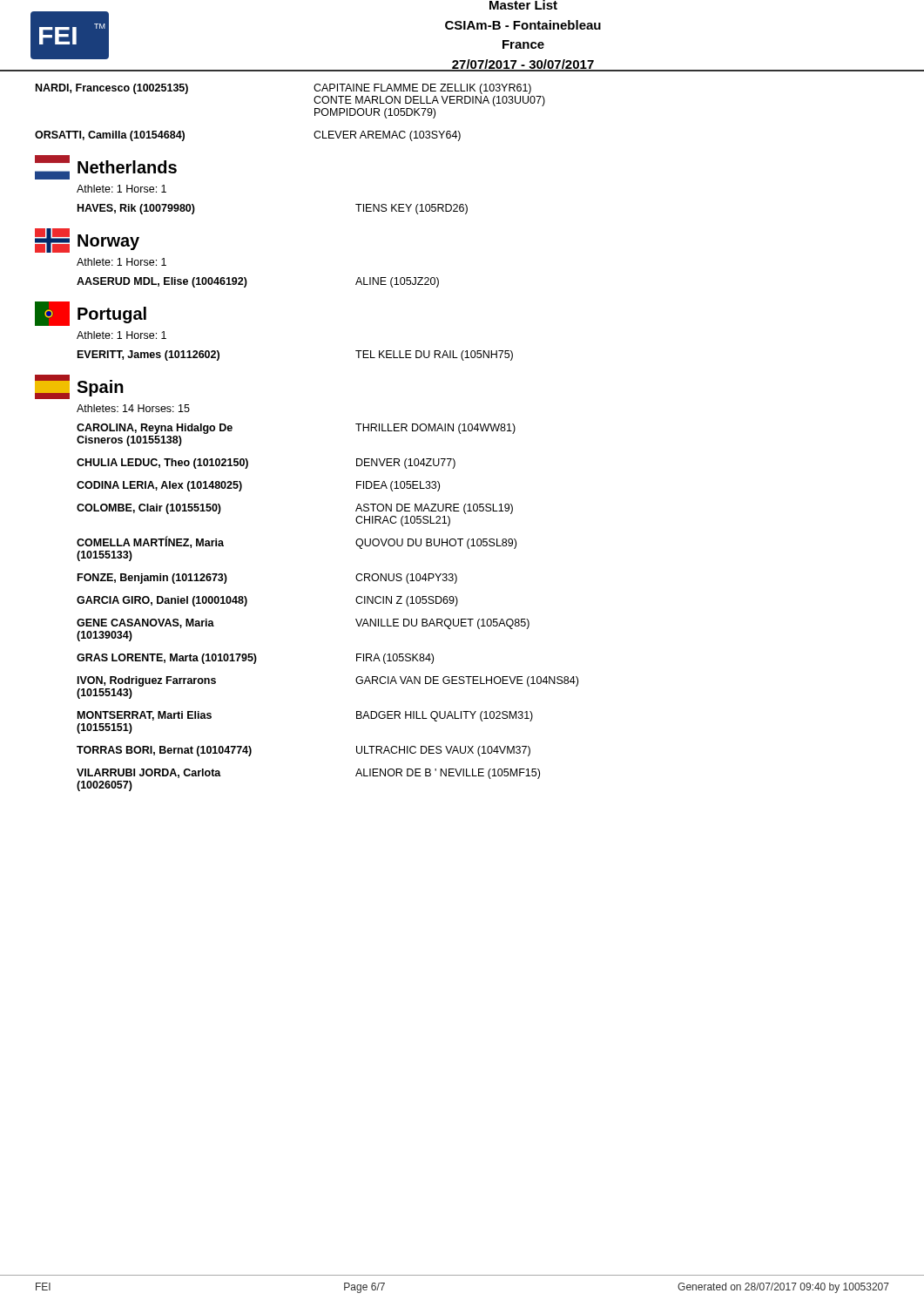
Task: Locate the block of text that opens with "AASERUD MDL, Elise (10046192) ALINE"
Action: (167, 282)
